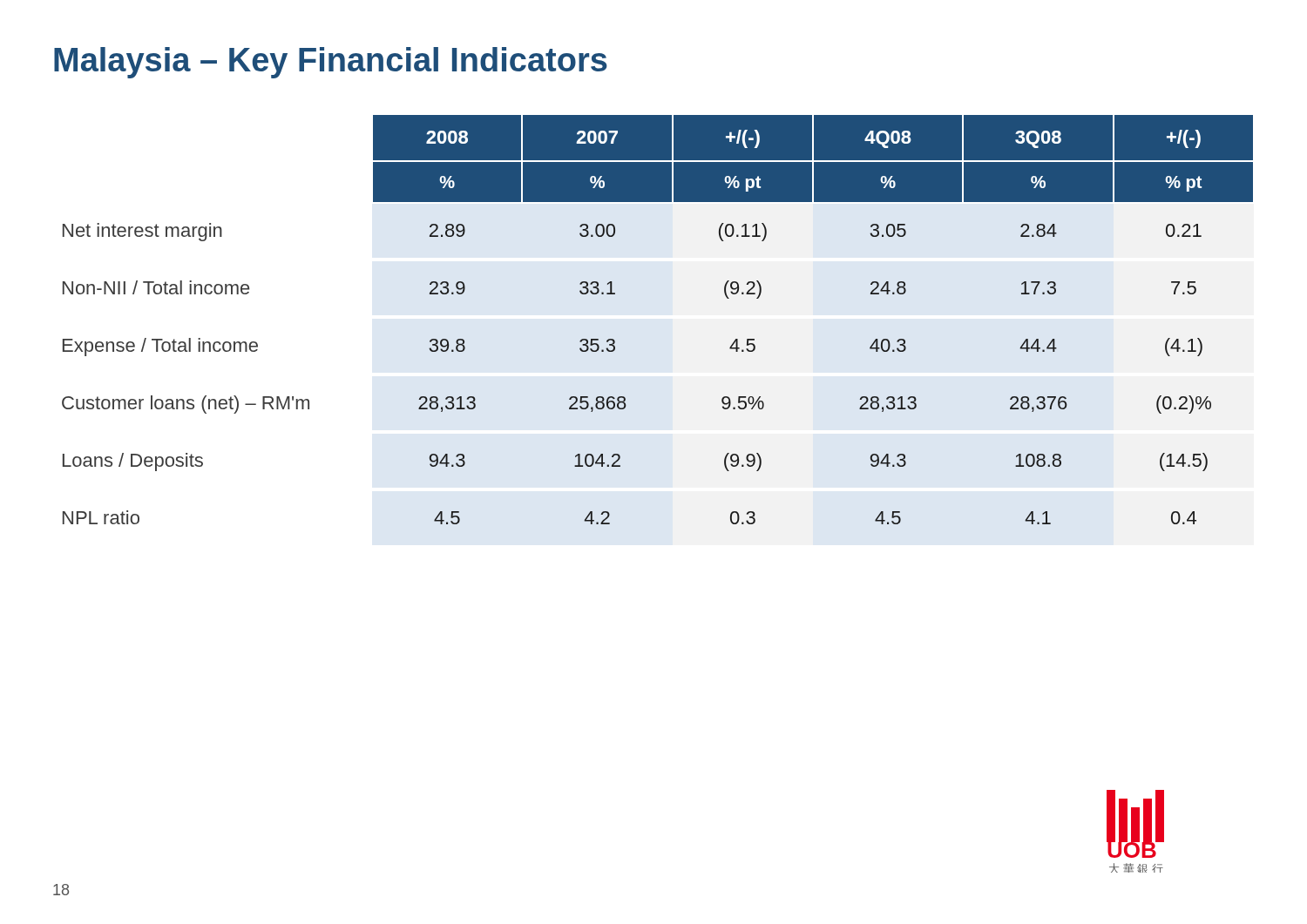Select the passage starting "Malaysia – Key Financial Indicators"
This screenshot has width=1307, height=924.
pyautogui.click(x=330, y=60)
